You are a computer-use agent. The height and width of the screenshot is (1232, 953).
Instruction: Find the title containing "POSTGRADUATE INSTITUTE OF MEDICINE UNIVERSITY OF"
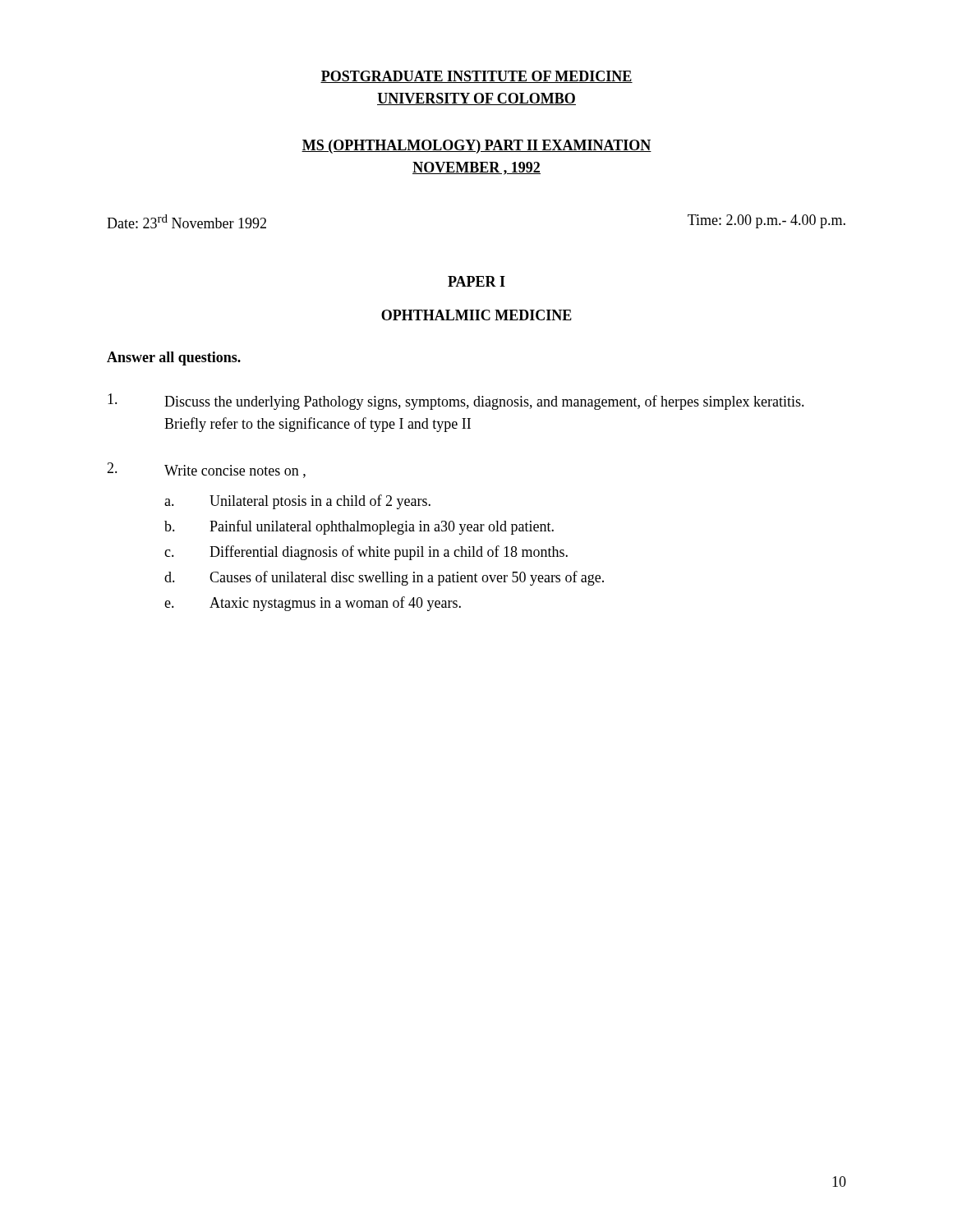(476, 88)
